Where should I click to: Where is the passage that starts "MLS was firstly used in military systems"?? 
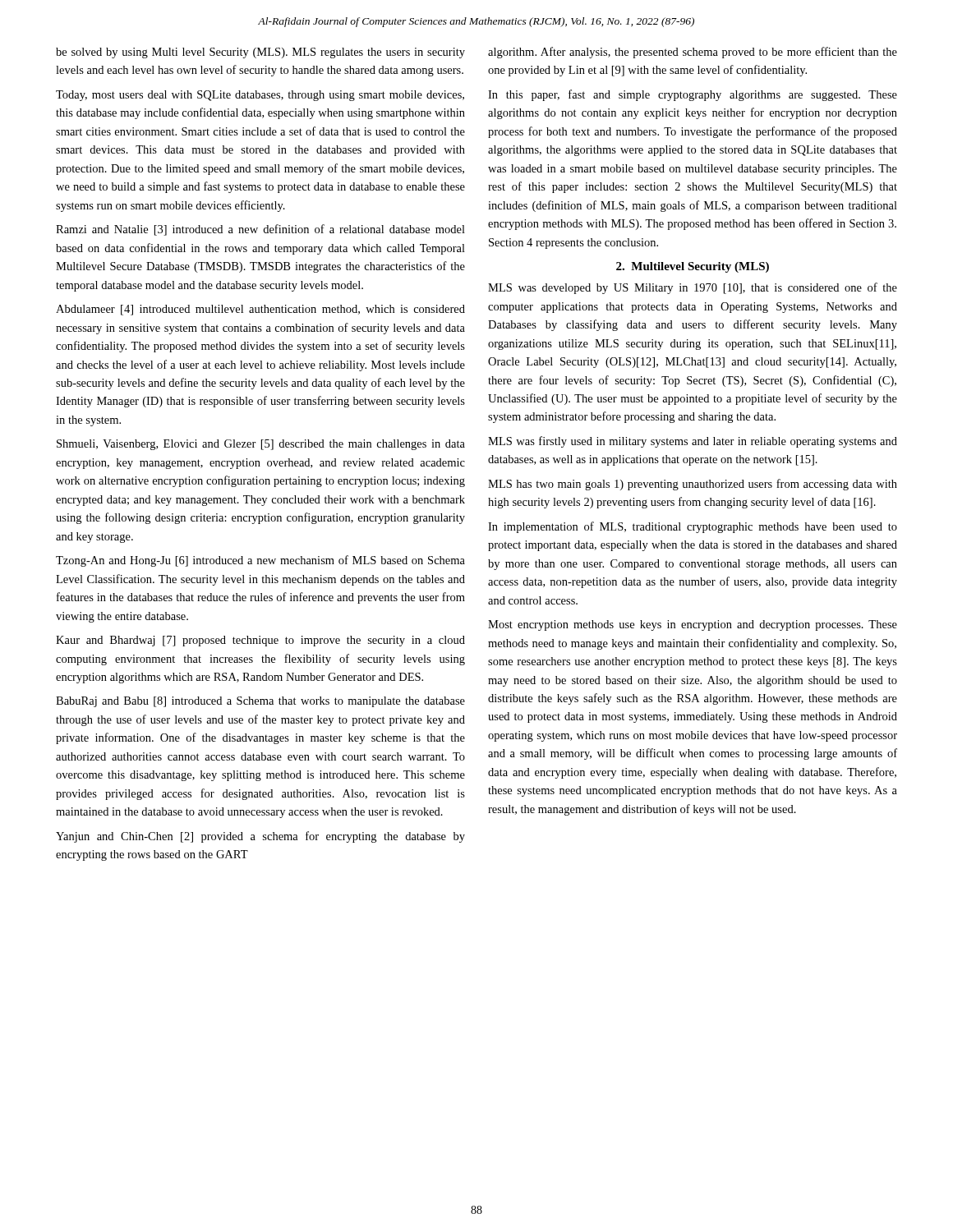pyautogui.click(x=693, y=450)
